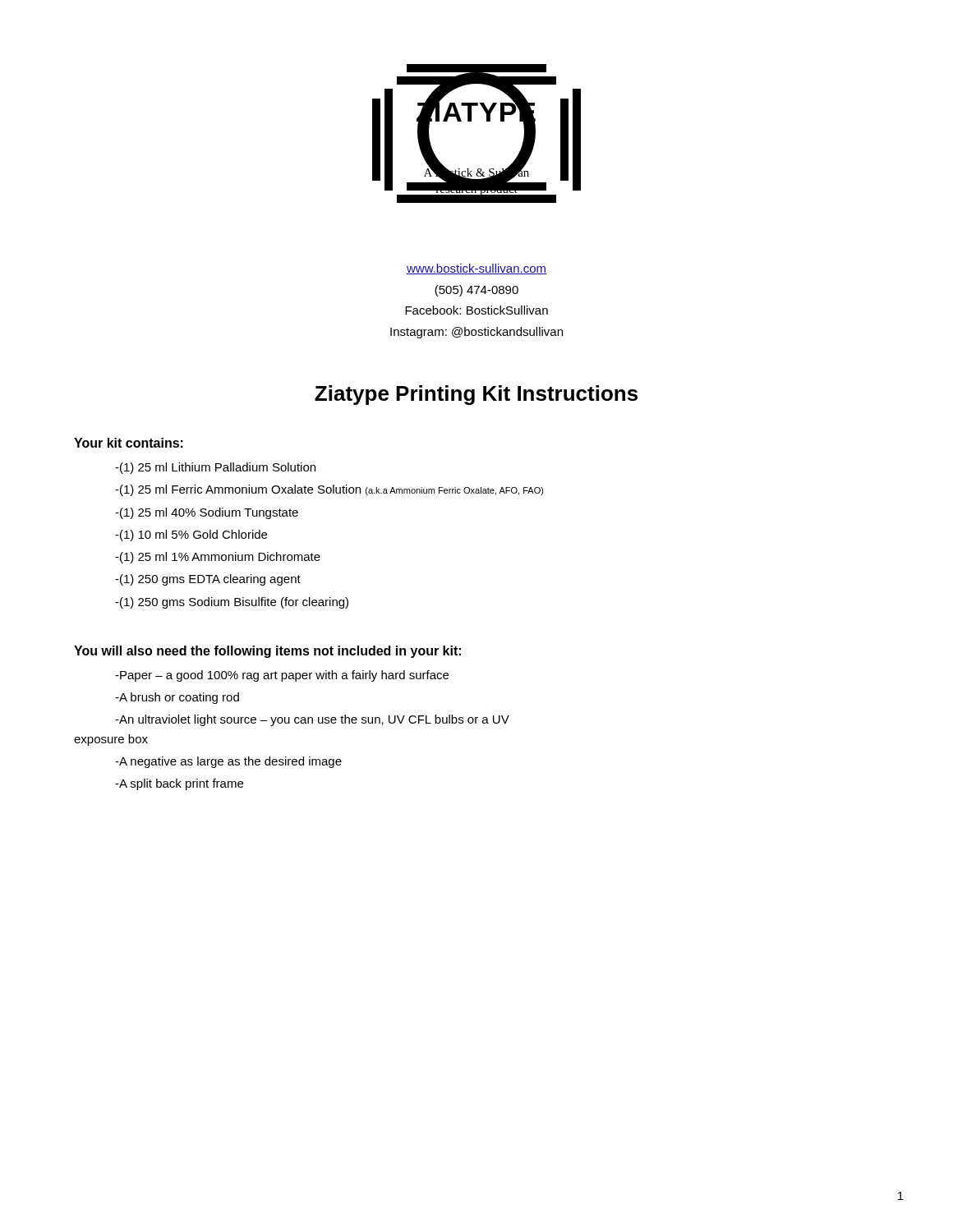
Task: Point to "Your kit contains:"
Action: [x=129, y=443]
